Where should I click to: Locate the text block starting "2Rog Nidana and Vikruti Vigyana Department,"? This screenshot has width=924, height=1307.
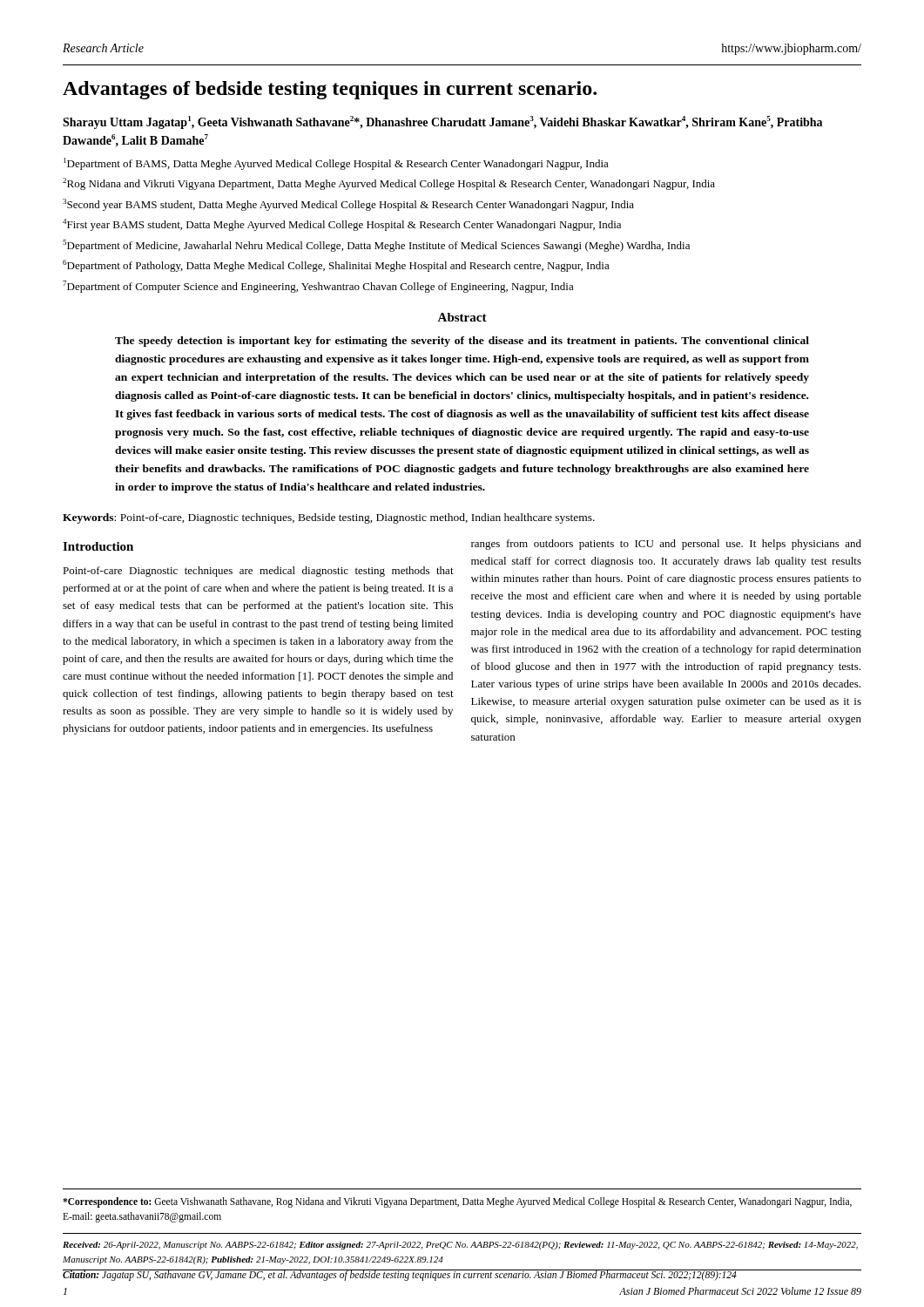389,183
